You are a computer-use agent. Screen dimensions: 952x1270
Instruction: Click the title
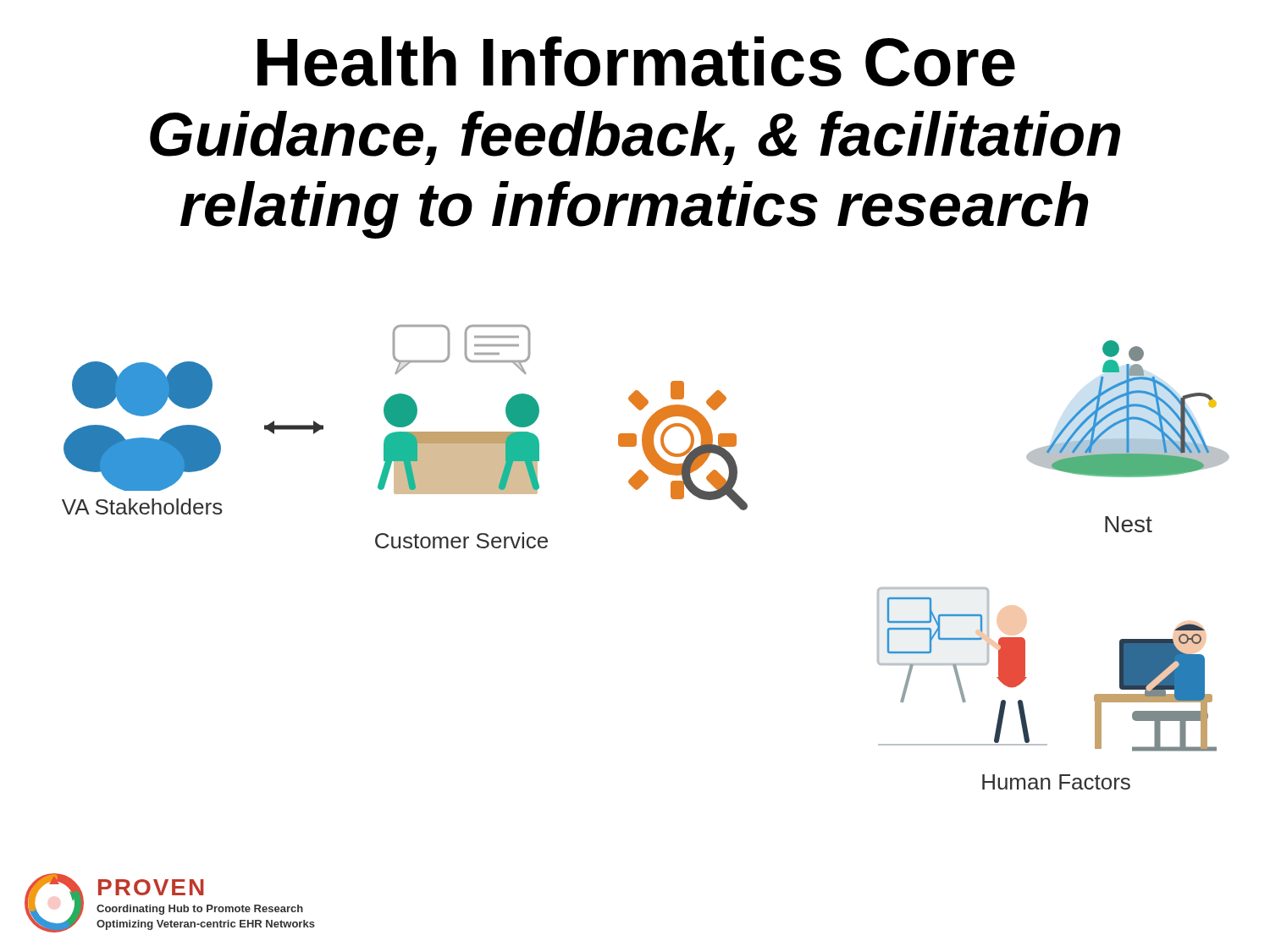(635, 133)
